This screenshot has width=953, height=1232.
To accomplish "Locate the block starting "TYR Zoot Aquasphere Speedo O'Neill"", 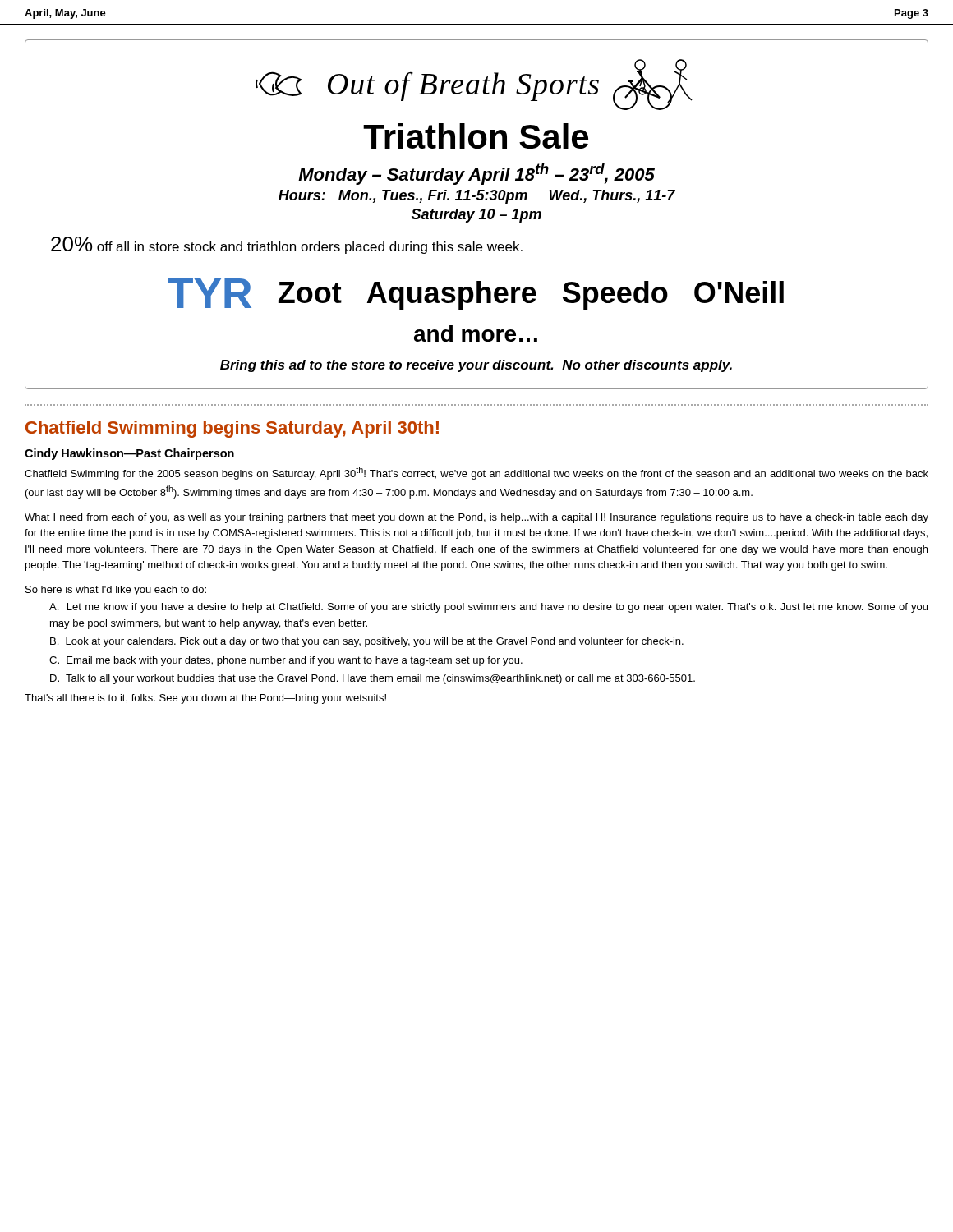I will (x=476, y=293).
